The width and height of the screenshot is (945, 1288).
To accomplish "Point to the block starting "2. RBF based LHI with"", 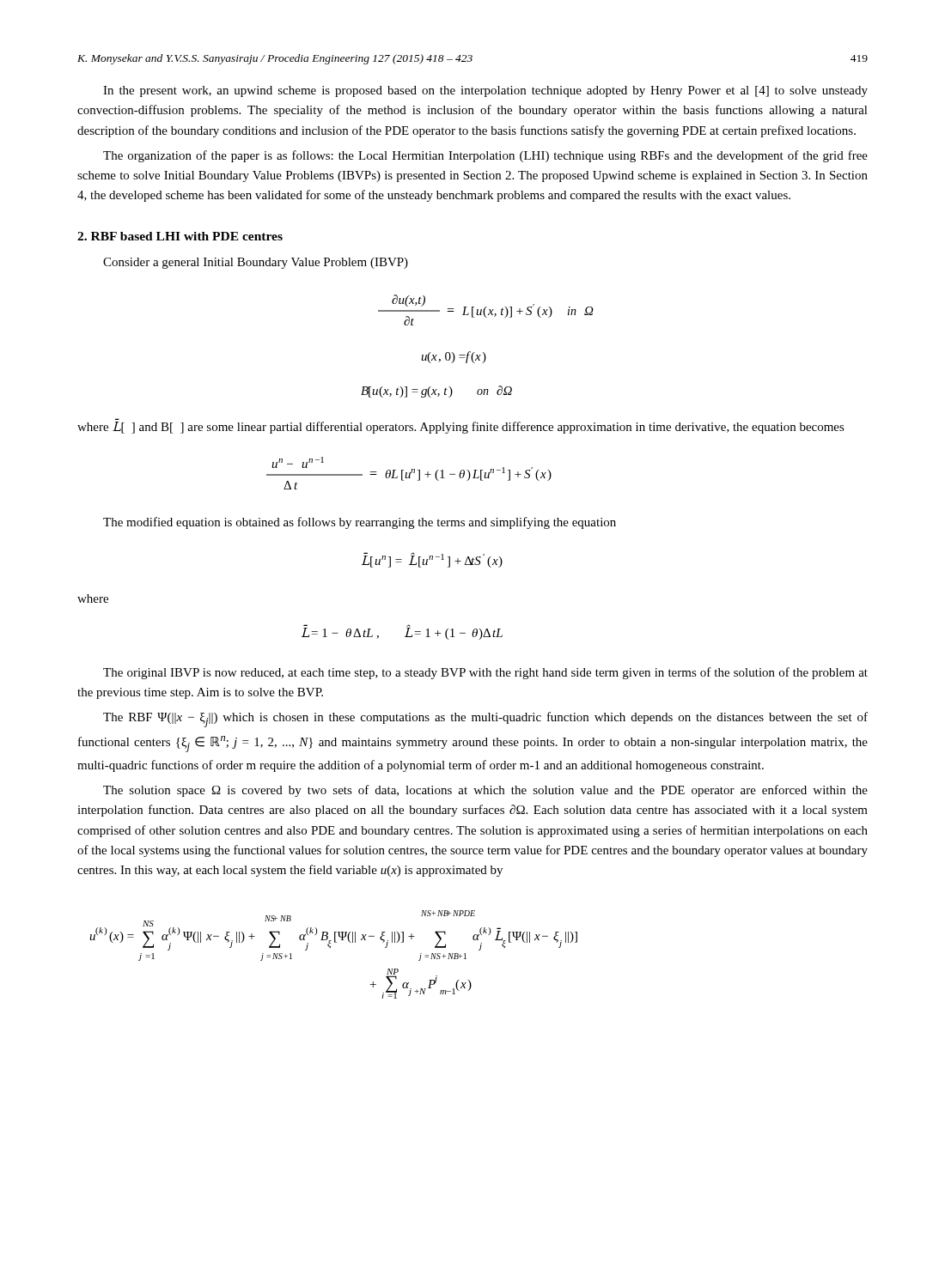I will (180, 235).
